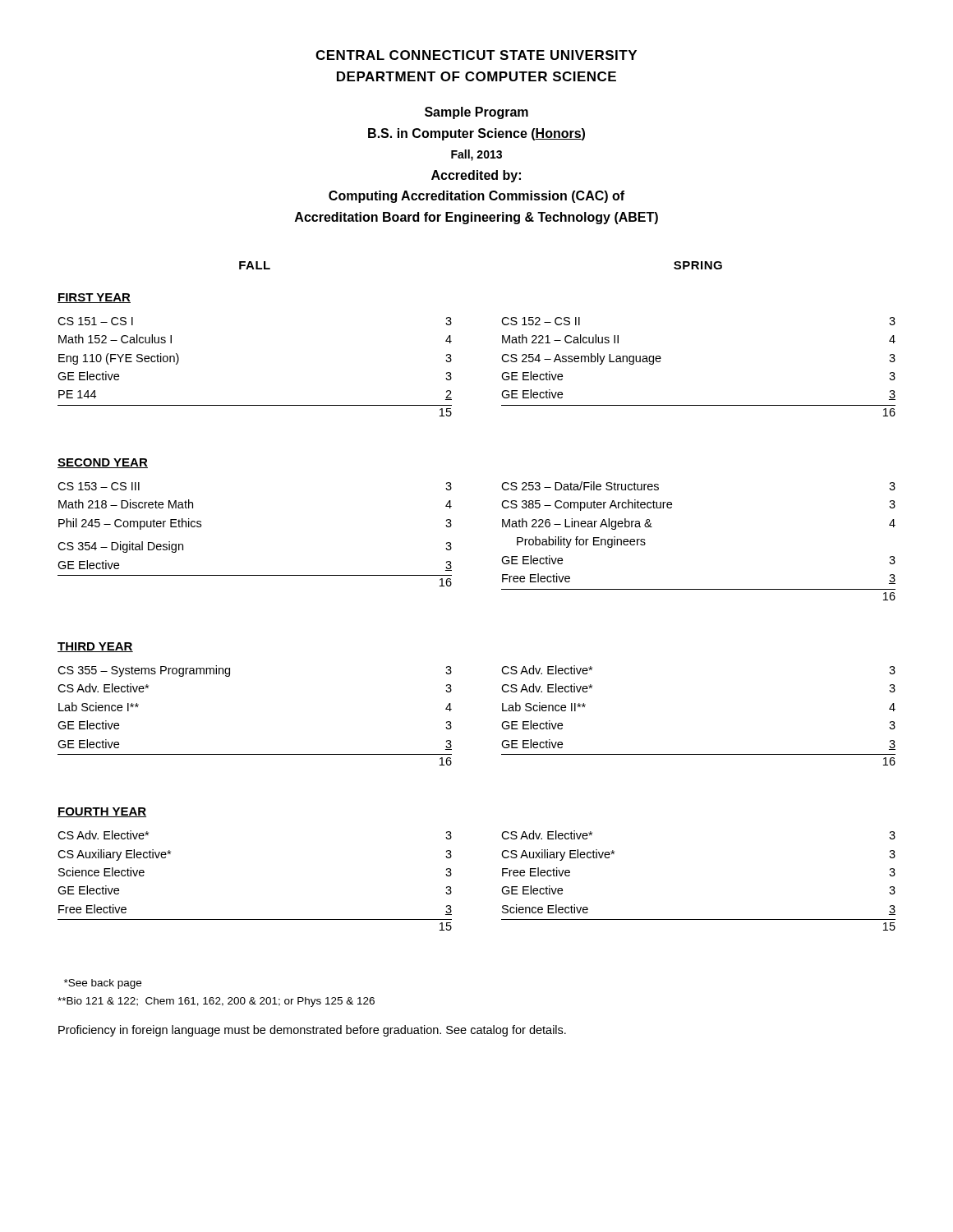Locate the block of text that opens with "CS 151 – CS I3 Math 152 –"

coord(94,321)
